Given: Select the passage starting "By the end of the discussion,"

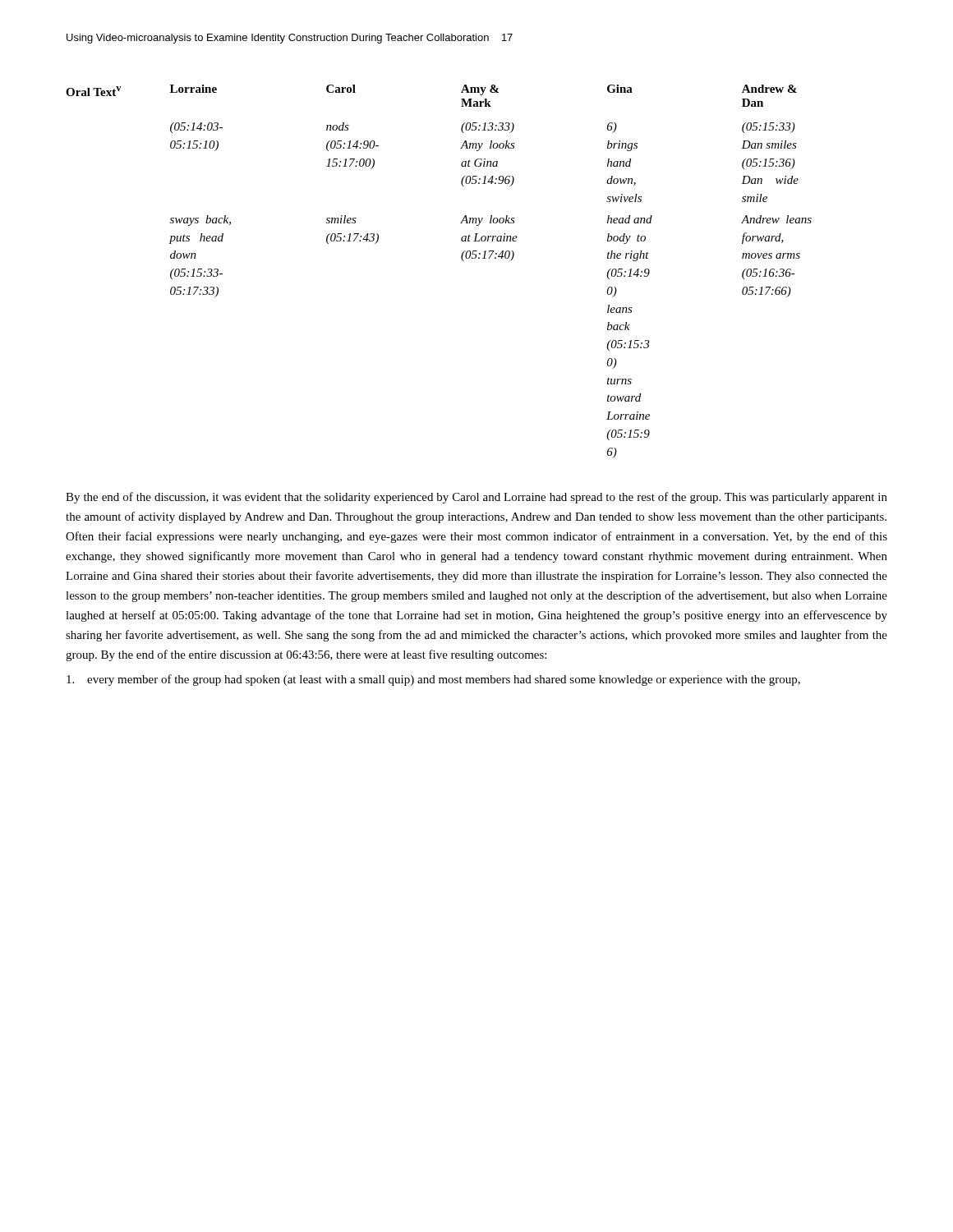Looking at the screenshot, I should (x=476, y=576).
